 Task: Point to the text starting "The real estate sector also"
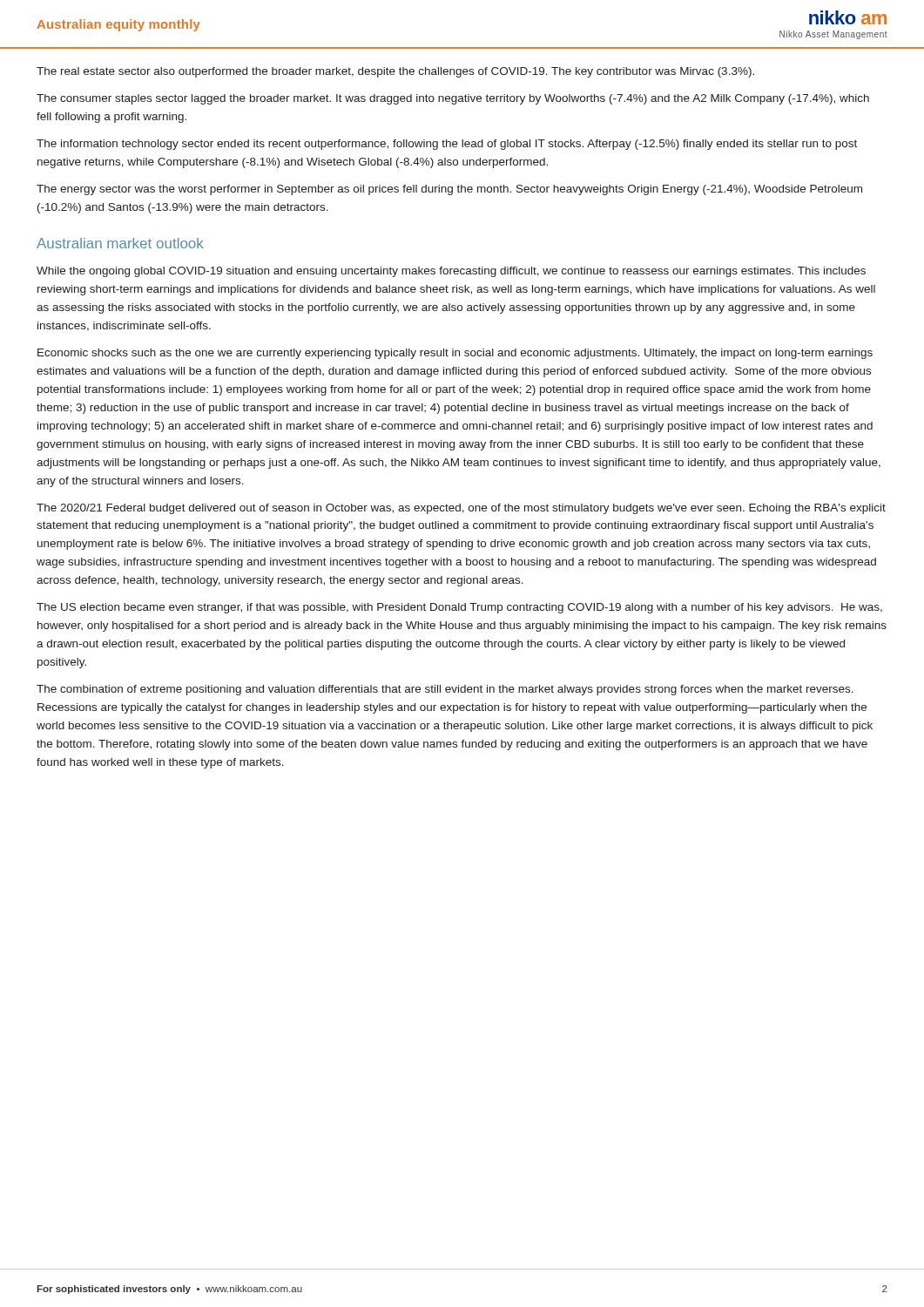(396, 71)
